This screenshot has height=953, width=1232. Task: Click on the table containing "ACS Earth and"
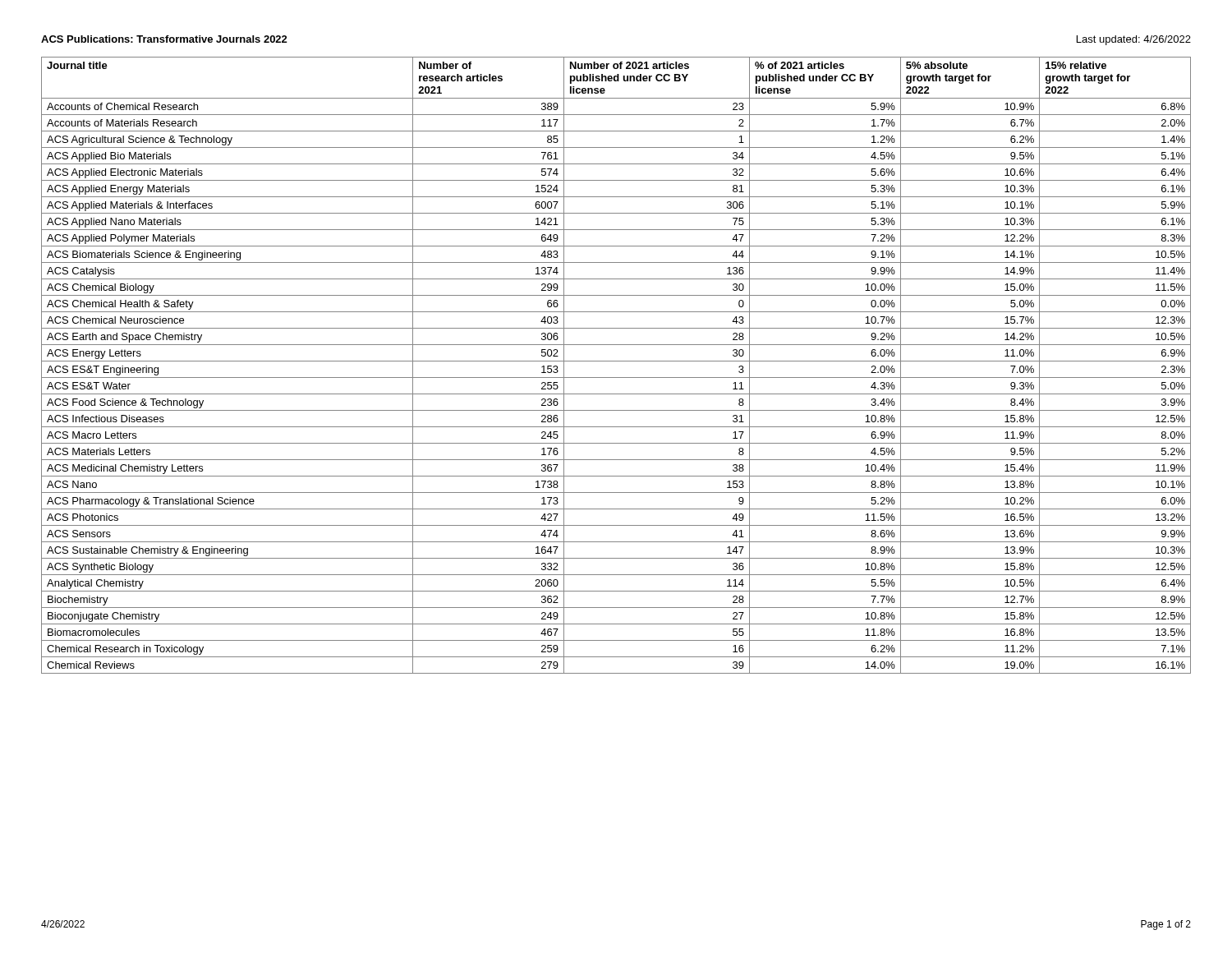click(616, 365)
